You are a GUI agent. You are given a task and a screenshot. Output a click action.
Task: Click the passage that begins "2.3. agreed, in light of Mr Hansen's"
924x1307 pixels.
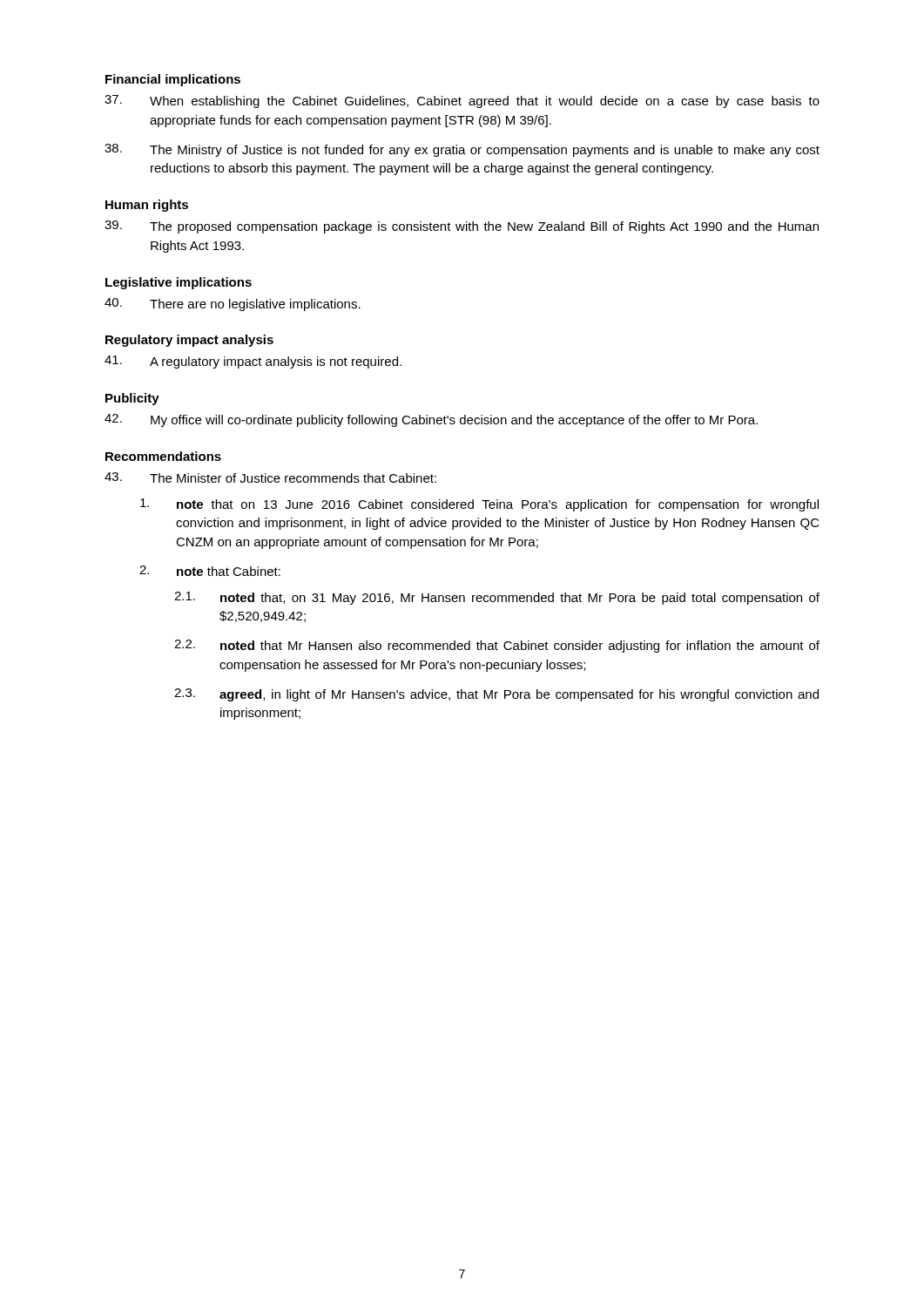pos(497,703)
